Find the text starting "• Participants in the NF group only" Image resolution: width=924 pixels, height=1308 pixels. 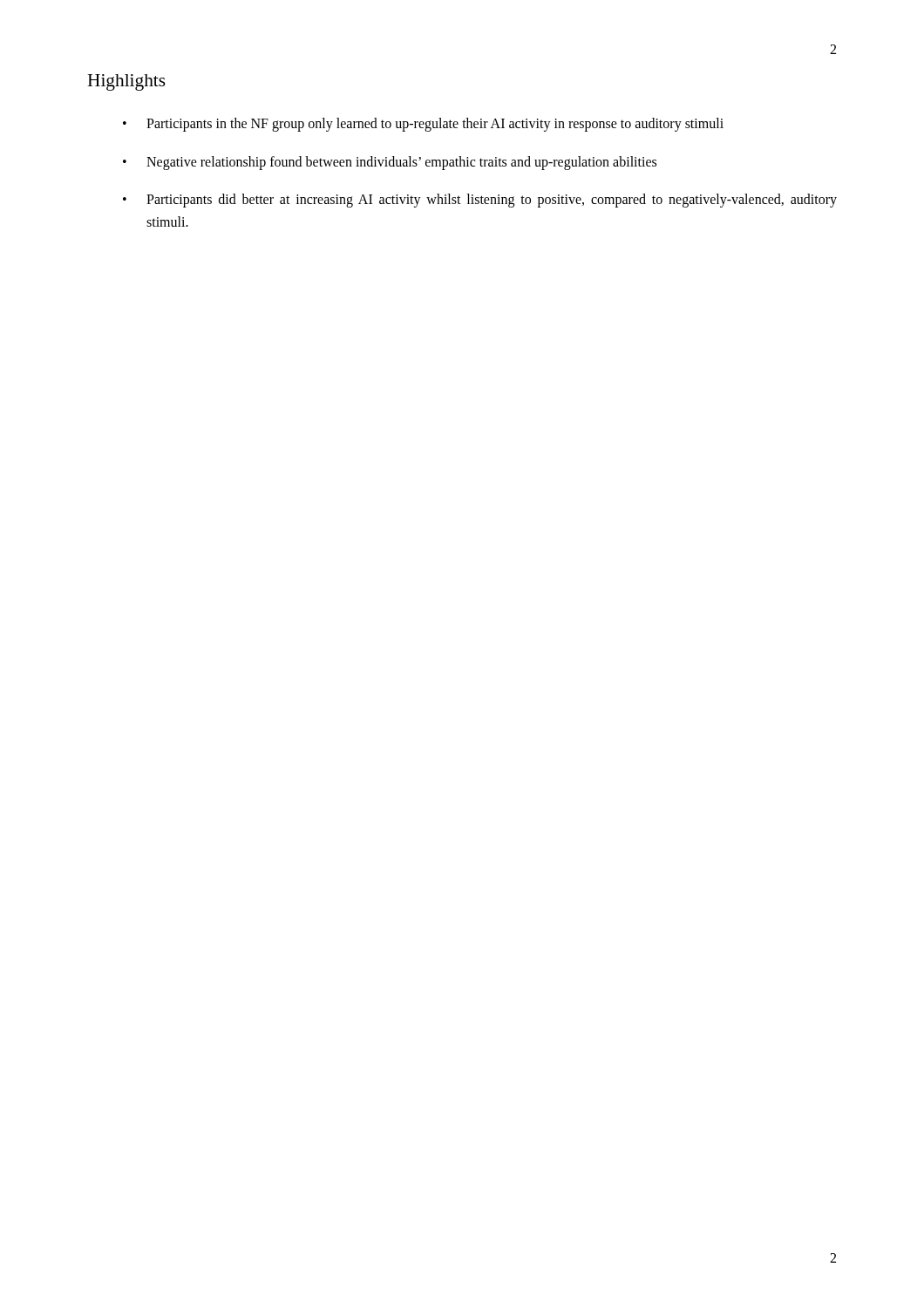pyautogui.click(x=479, y=124)
